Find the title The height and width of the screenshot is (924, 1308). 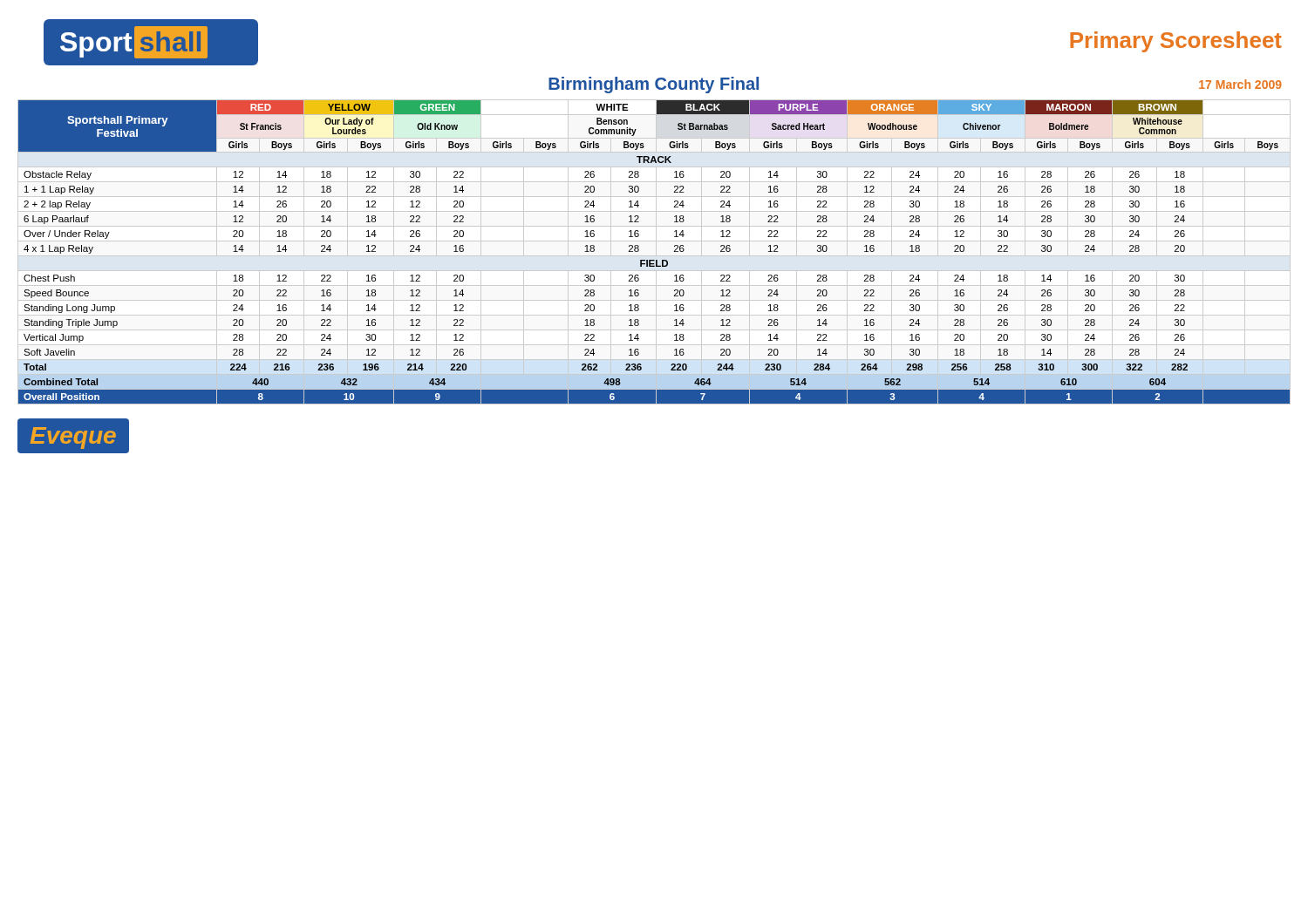pos(1175,40)
